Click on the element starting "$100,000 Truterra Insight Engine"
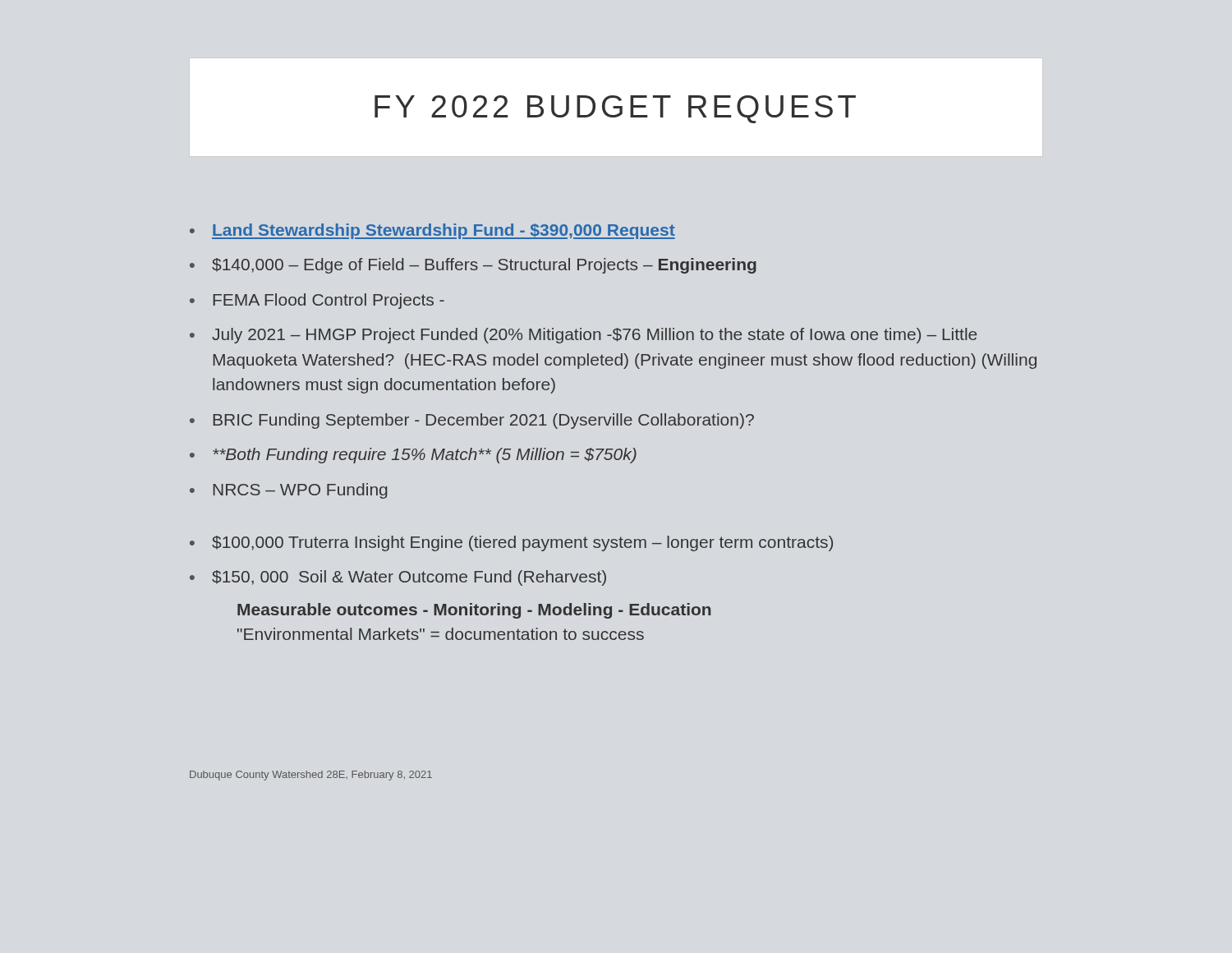Screen dimensions: 953x1232 616,542
